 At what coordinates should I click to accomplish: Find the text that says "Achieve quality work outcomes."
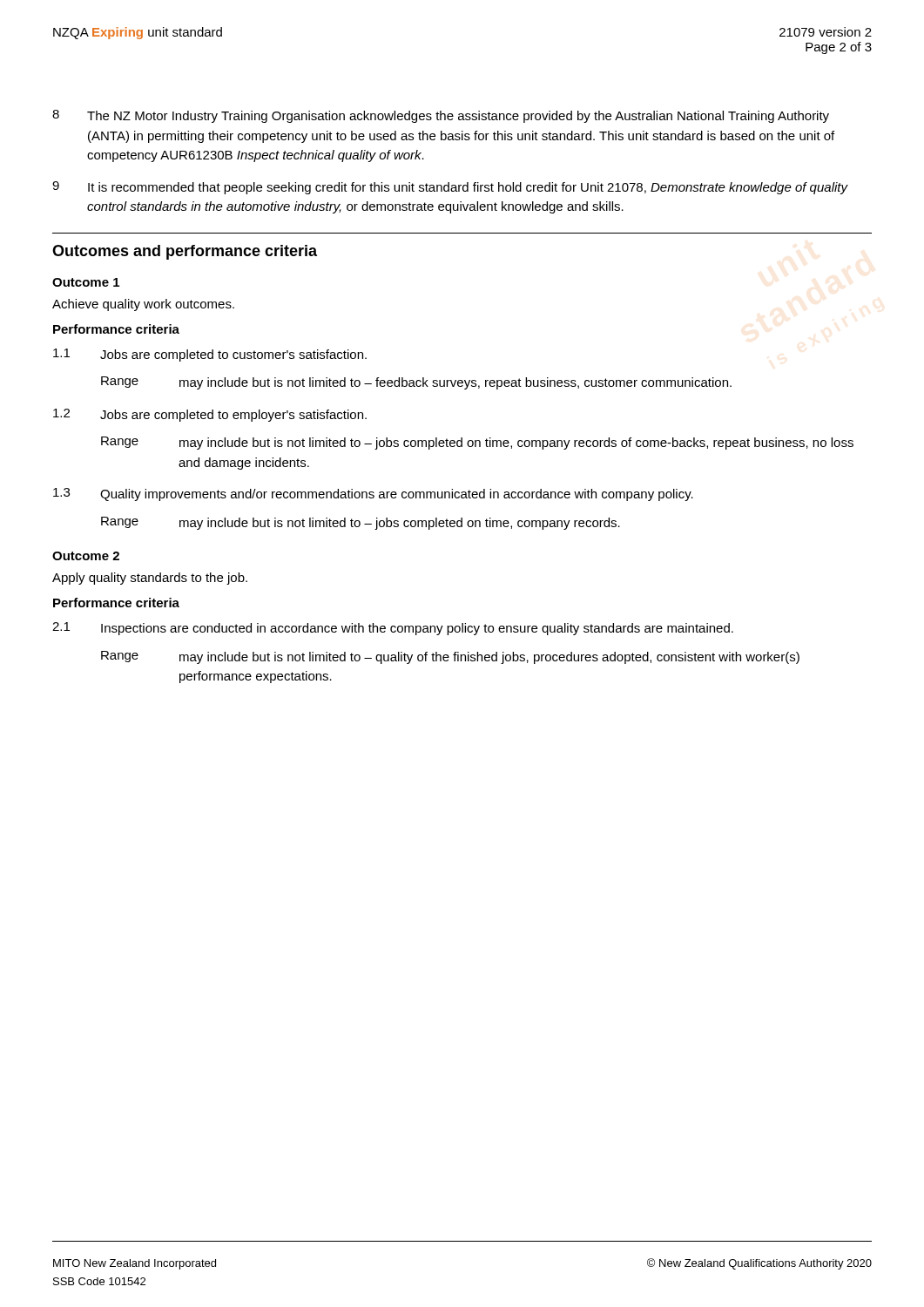[144, 303]
